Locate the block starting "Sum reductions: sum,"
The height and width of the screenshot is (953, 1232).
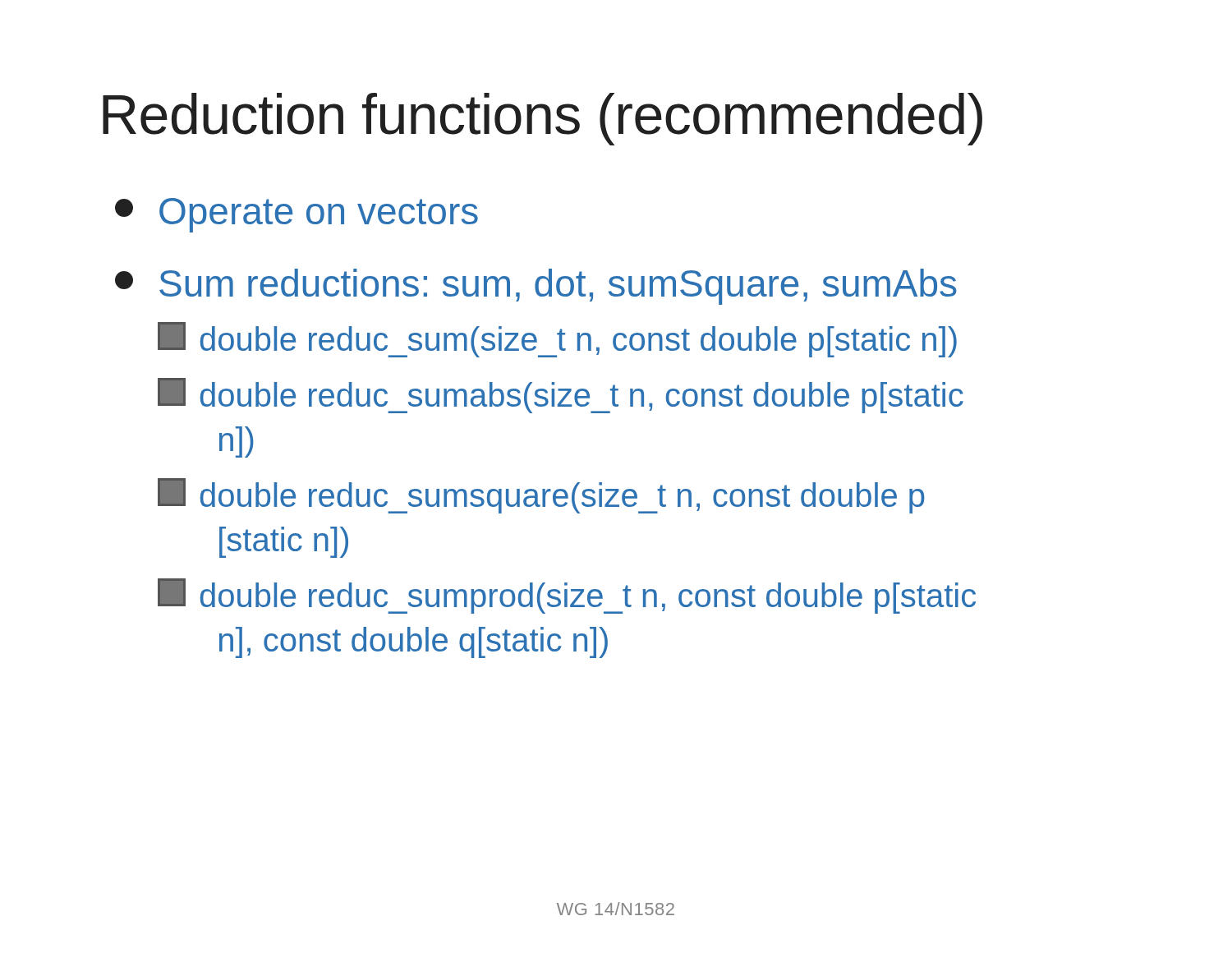tap(536, 287)
